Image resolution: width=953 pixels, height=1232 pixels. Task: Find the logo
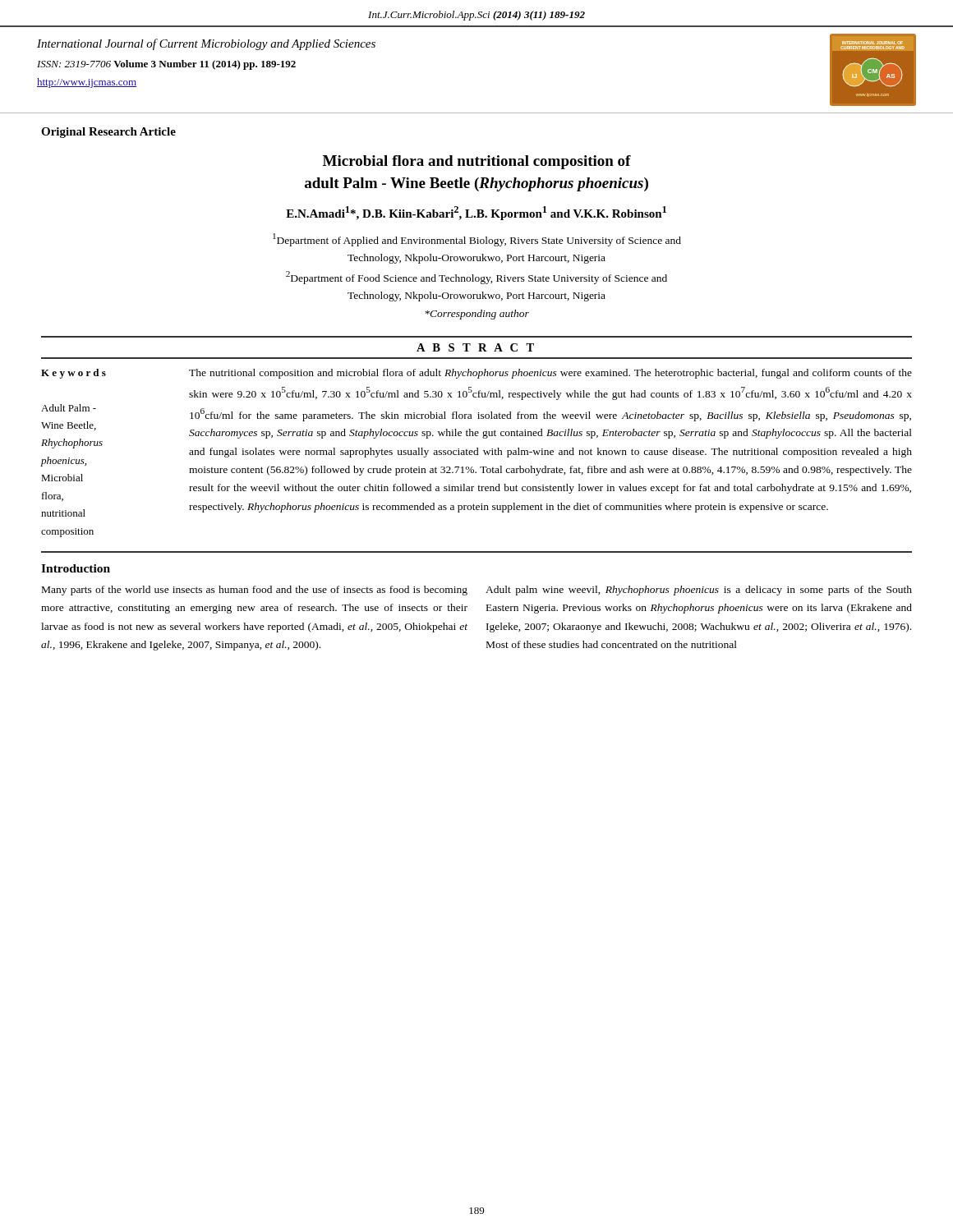point(873,70)
